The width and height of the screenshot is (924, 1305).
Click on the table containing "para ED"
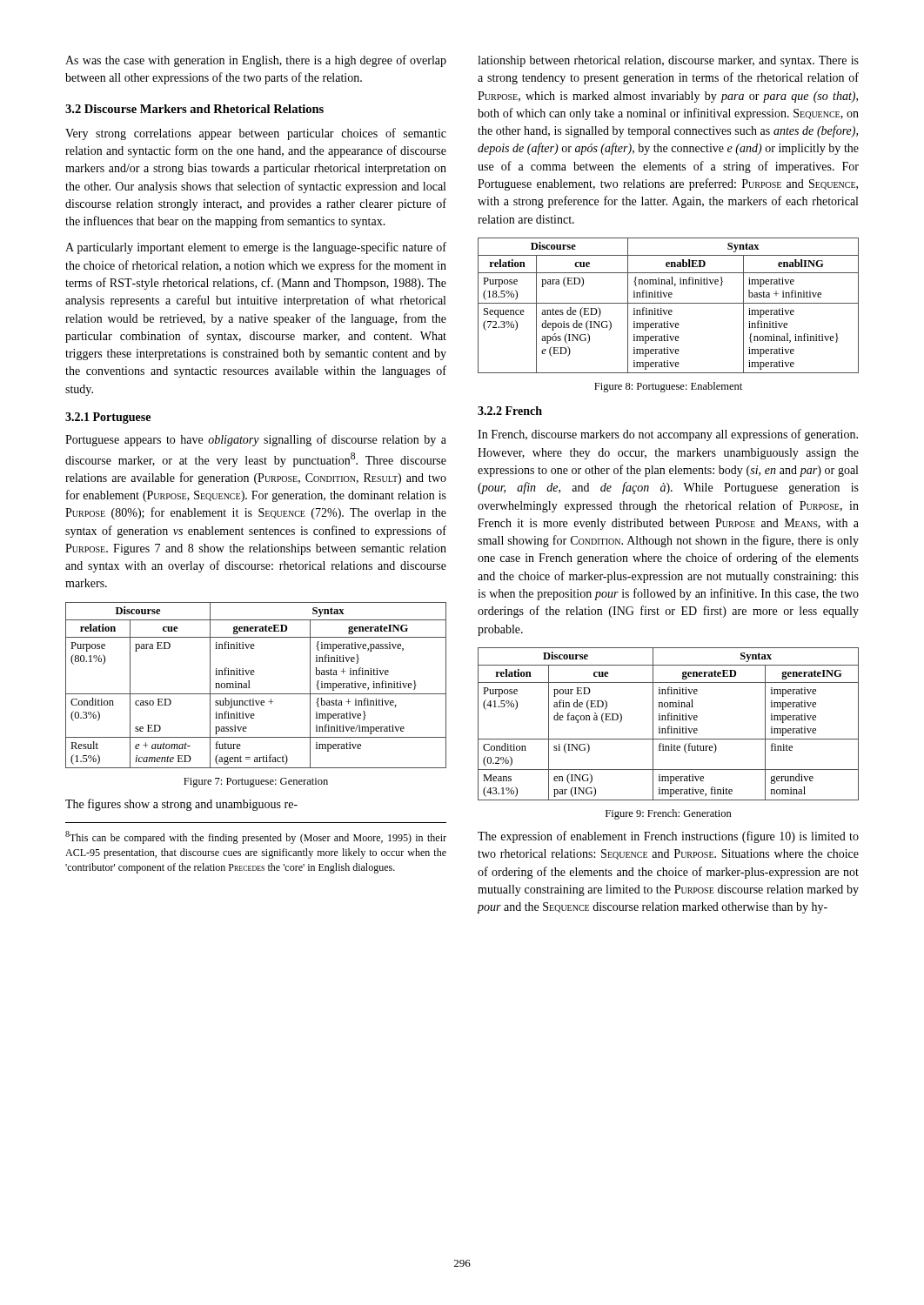pos(256,685)
